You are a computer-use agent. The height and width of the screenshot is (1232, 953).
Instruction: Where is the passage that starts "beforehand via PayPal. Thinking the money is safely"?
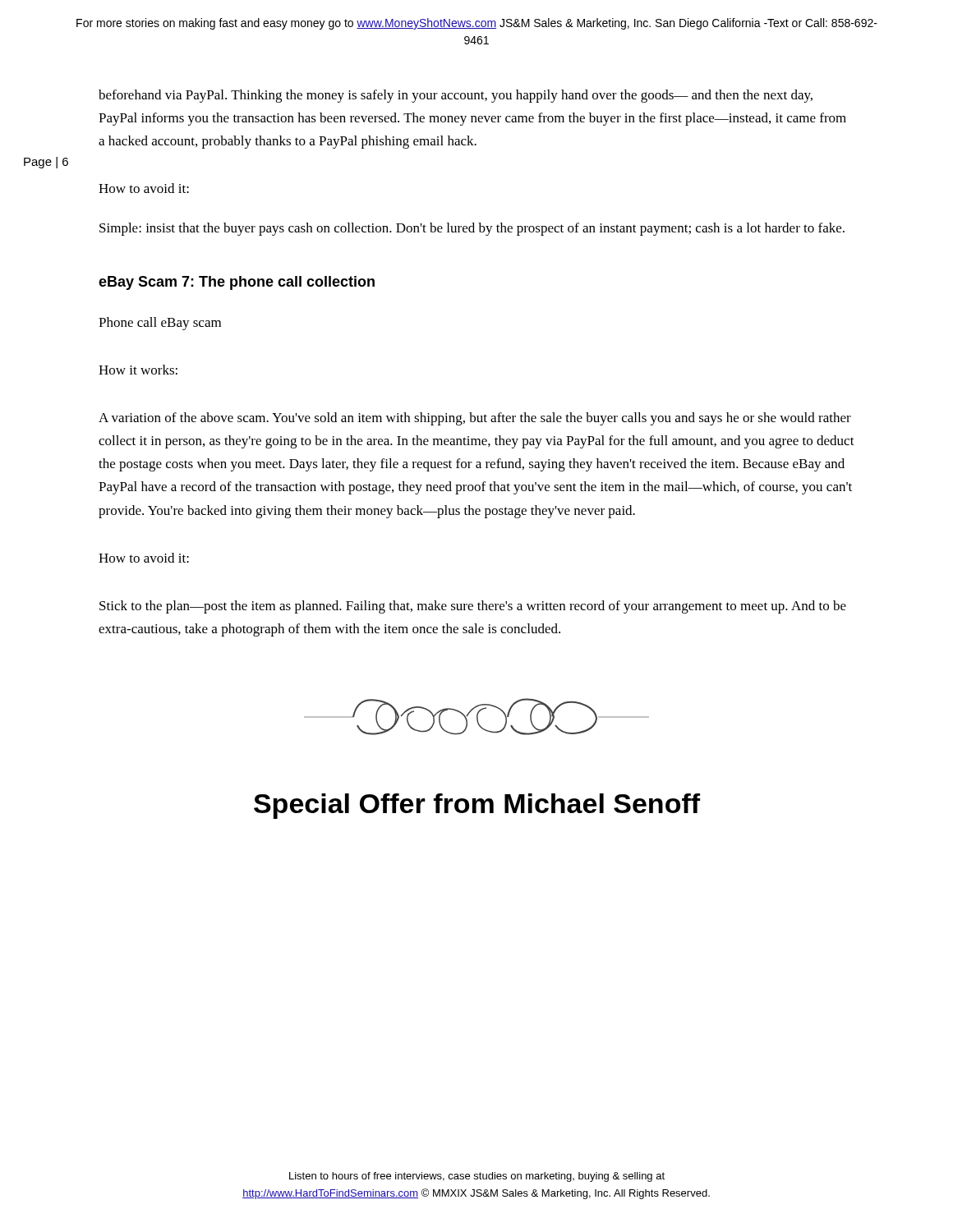(472, 118)
